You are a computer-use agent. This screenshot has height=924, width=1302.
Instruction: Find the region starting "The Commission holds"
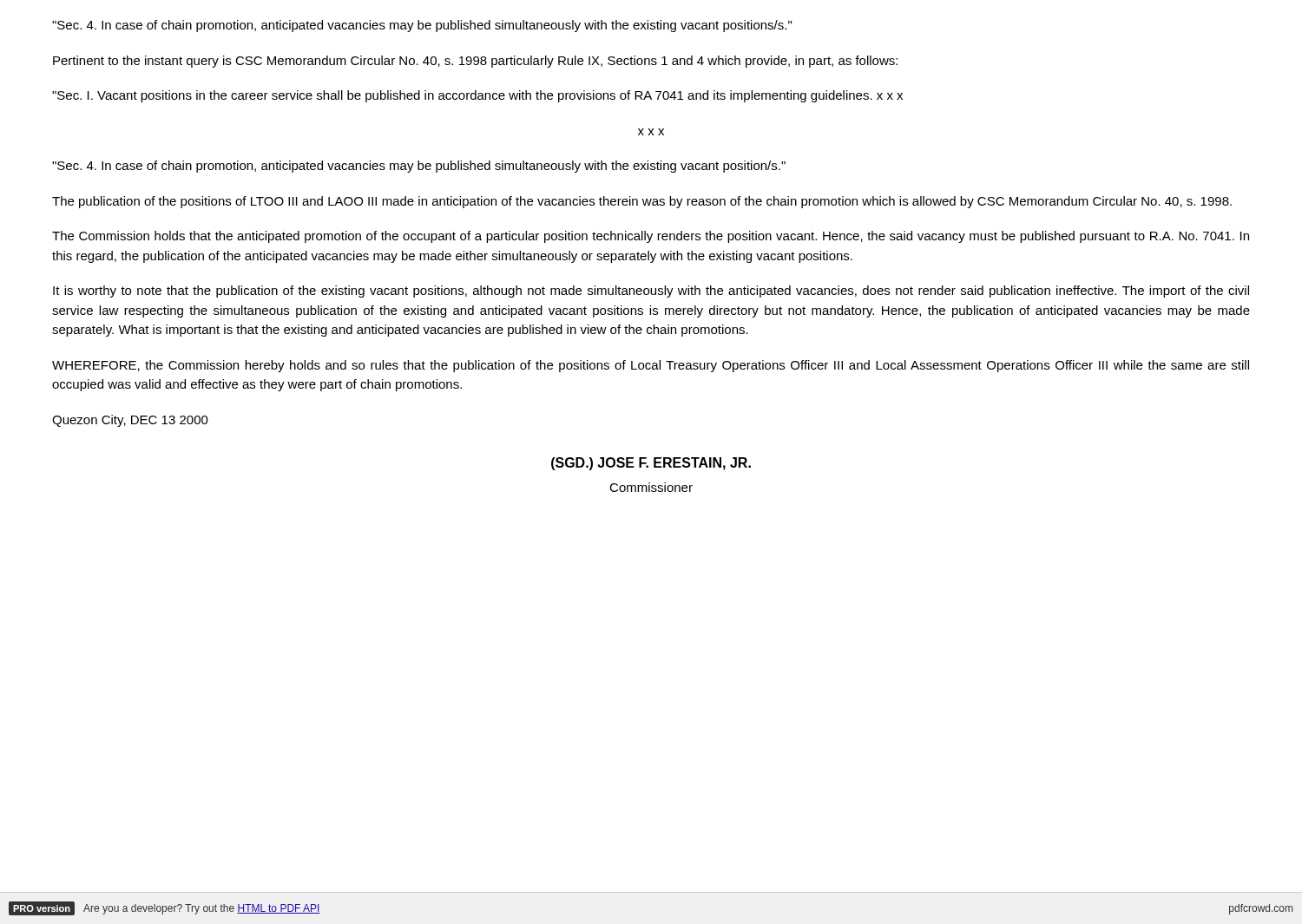651,245
